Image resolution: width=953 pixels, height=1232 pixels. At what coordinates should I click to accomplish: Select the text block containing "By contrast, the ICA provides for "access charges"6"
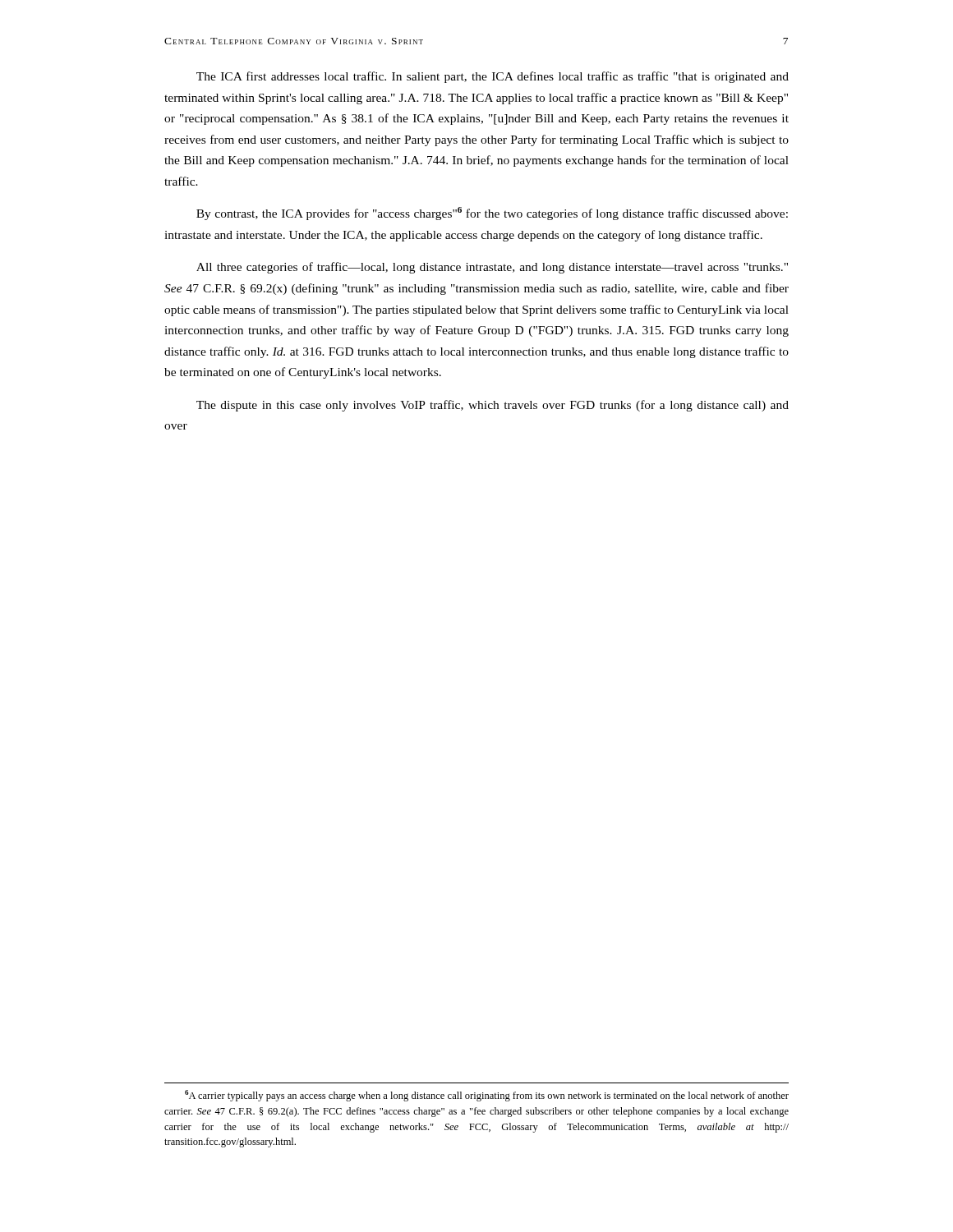tap(476, 223)
